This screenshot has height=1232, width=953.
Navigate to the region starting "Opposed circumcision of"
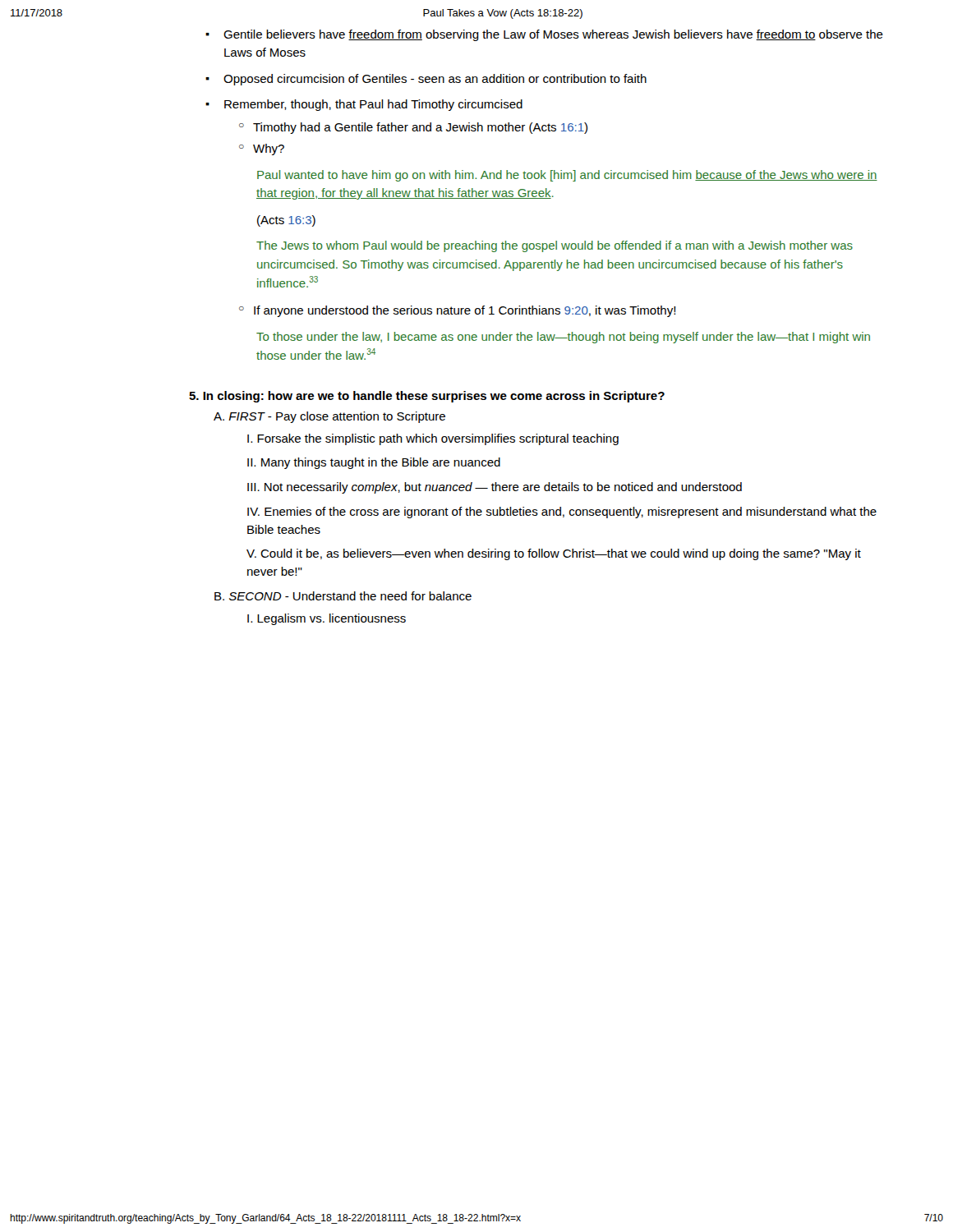click(x=435, y=78)
